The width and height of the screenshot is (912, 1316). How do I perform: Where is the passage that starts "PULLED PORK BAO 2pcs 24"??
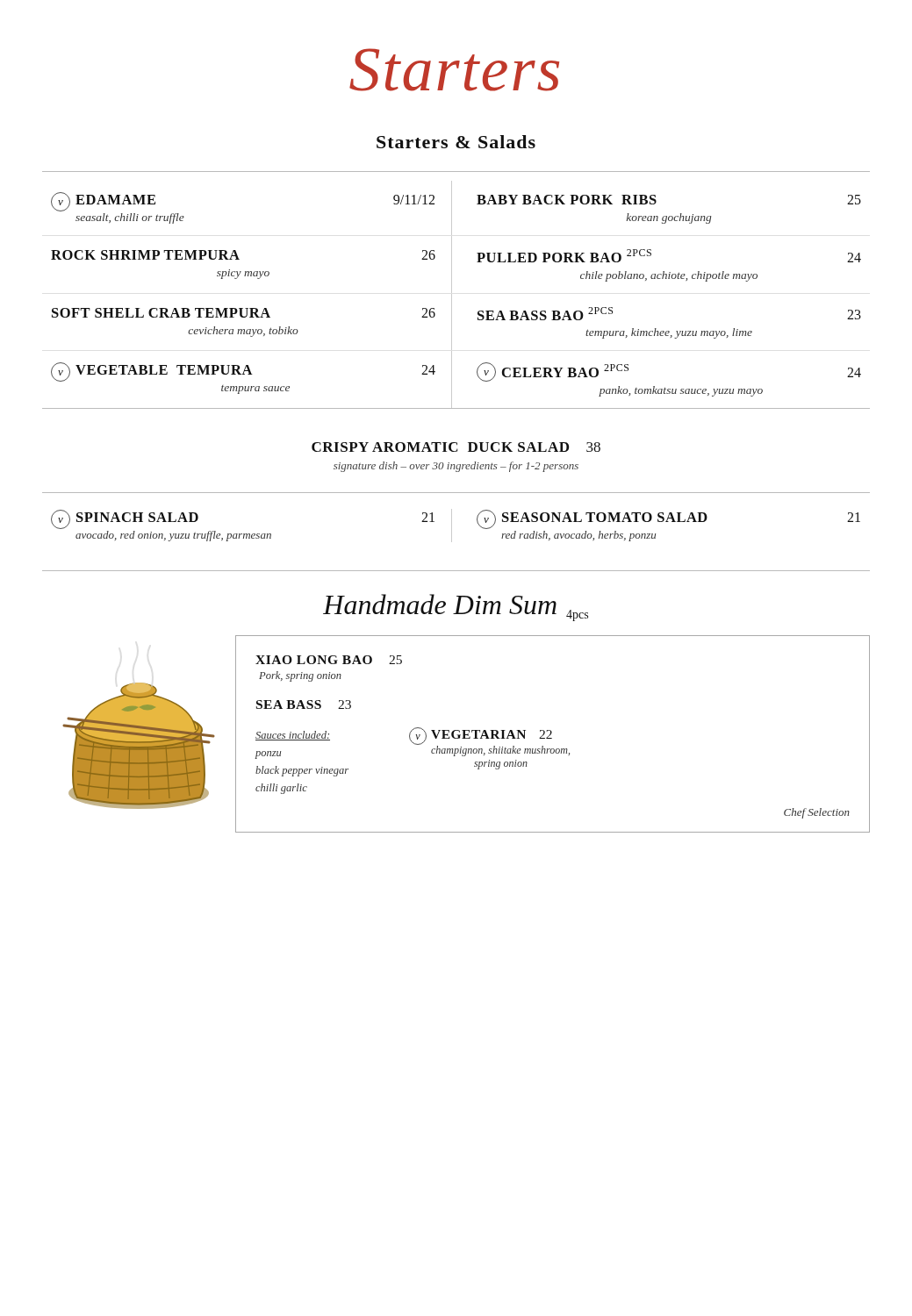[669, 264]
